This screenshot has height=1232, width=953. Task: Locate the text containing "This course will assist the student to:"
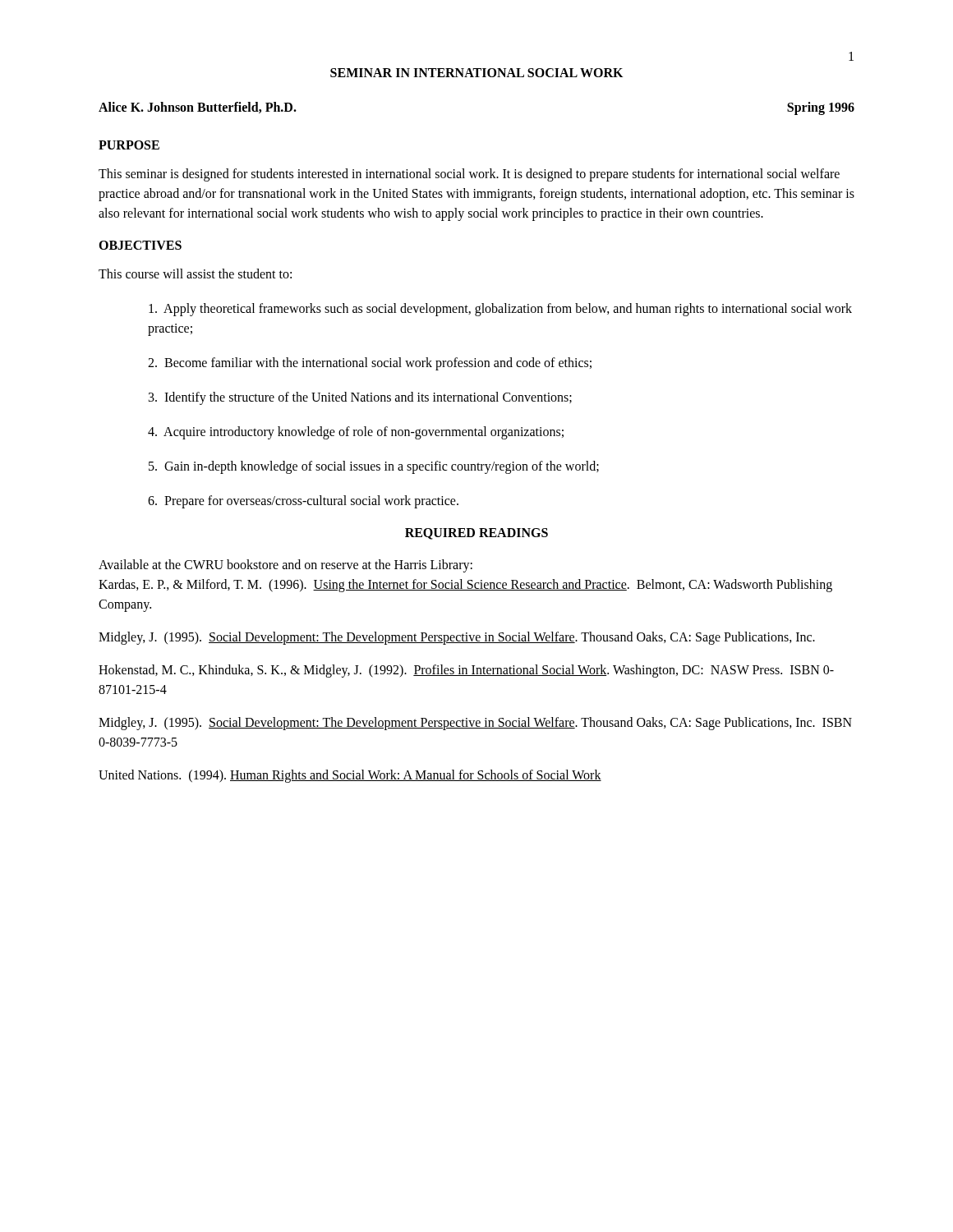(x=196, y=274)
